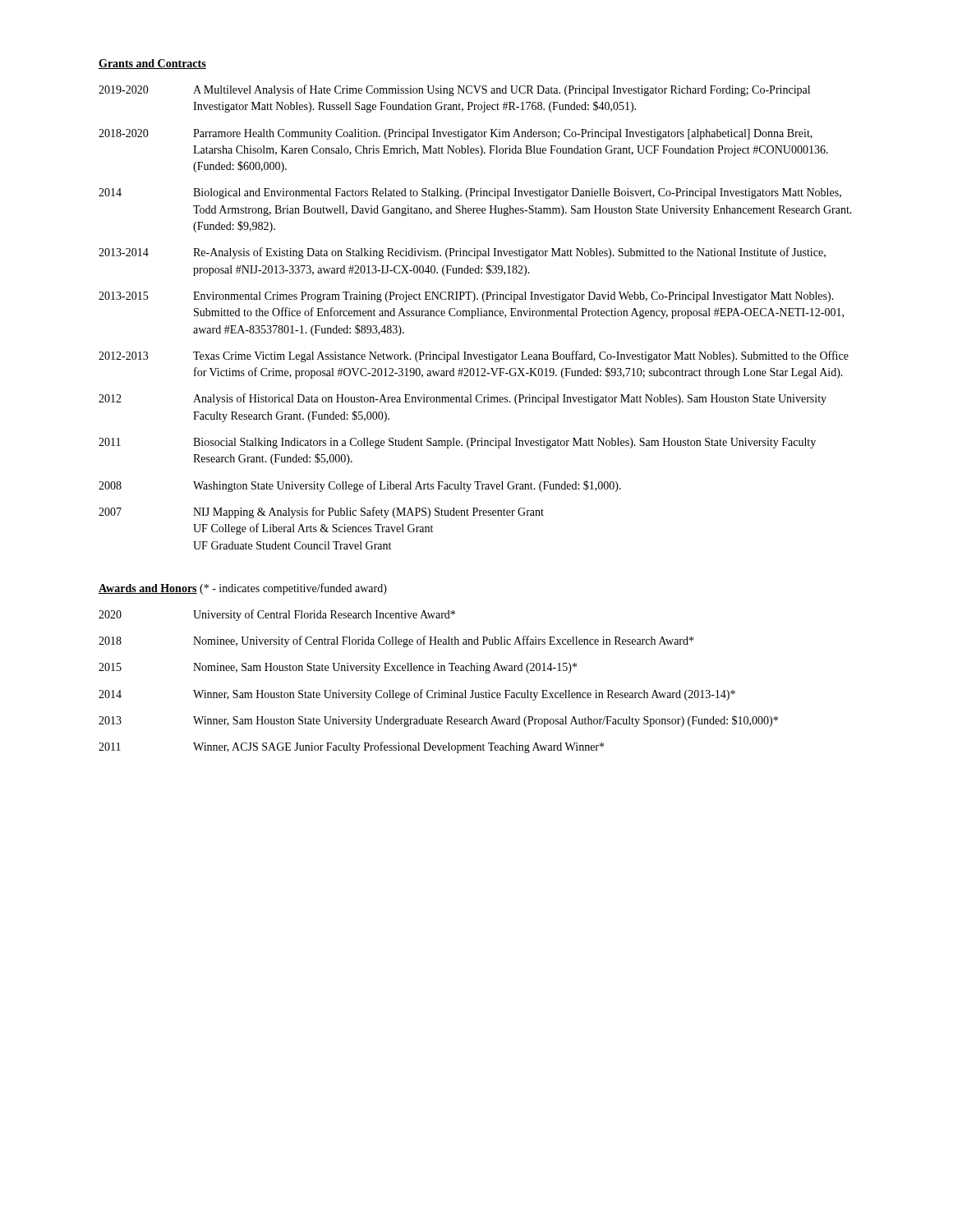The image size is (953, 1232).
Task: Point to the block beginning "2014 Biological and Environmental Factors Related to Stalking."
Action: (x=476, y=210)
